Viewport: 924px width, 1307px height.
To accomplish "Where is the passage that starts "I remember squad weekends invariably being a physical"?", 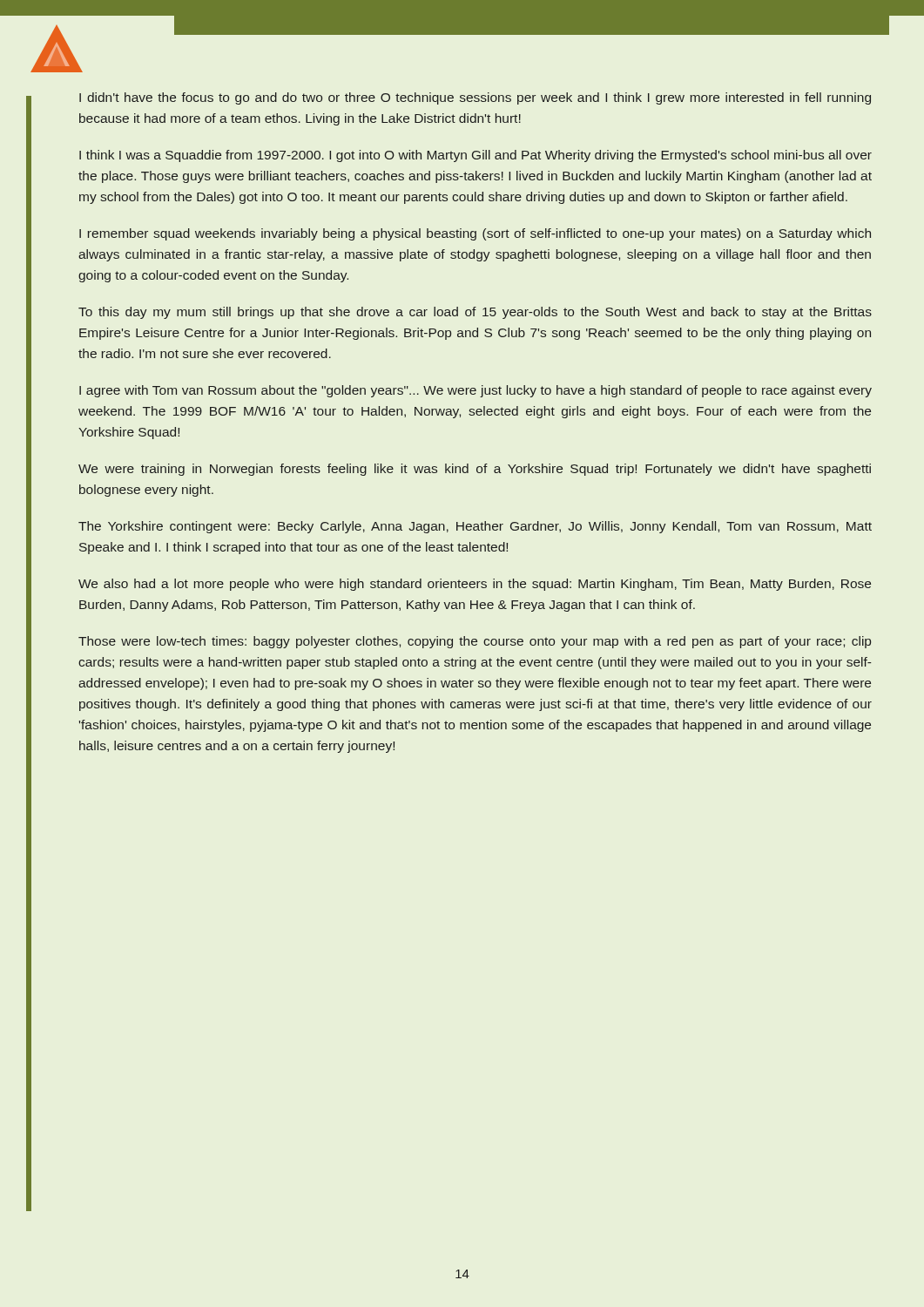I will click(x=475, y=255).
